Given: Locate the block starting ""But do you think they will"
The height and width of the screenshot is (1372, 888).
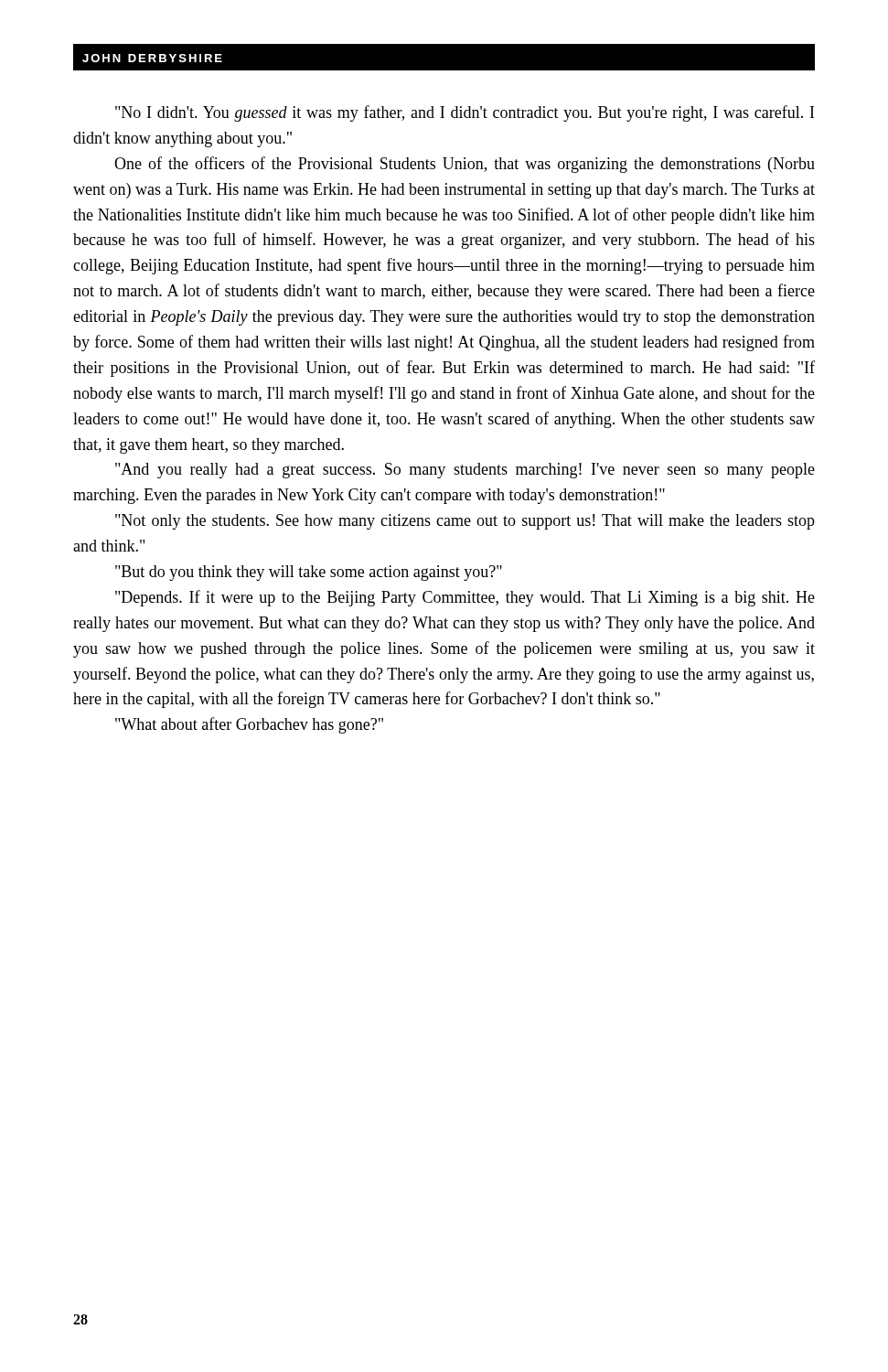Looking at the screenshot, I should [308, 572].
